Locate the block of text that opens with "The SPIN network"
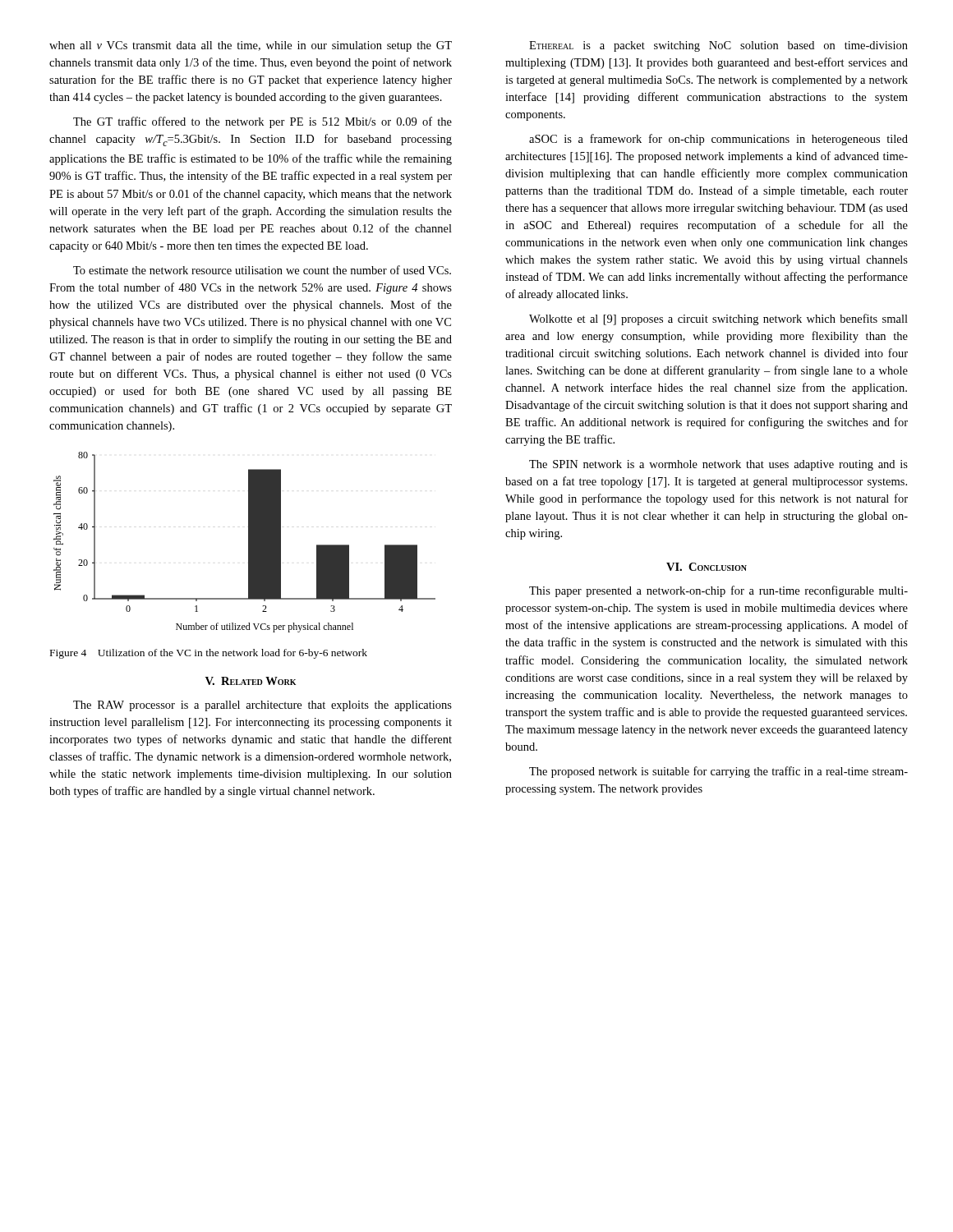The image size is (953, 1232). click(707, 499)
